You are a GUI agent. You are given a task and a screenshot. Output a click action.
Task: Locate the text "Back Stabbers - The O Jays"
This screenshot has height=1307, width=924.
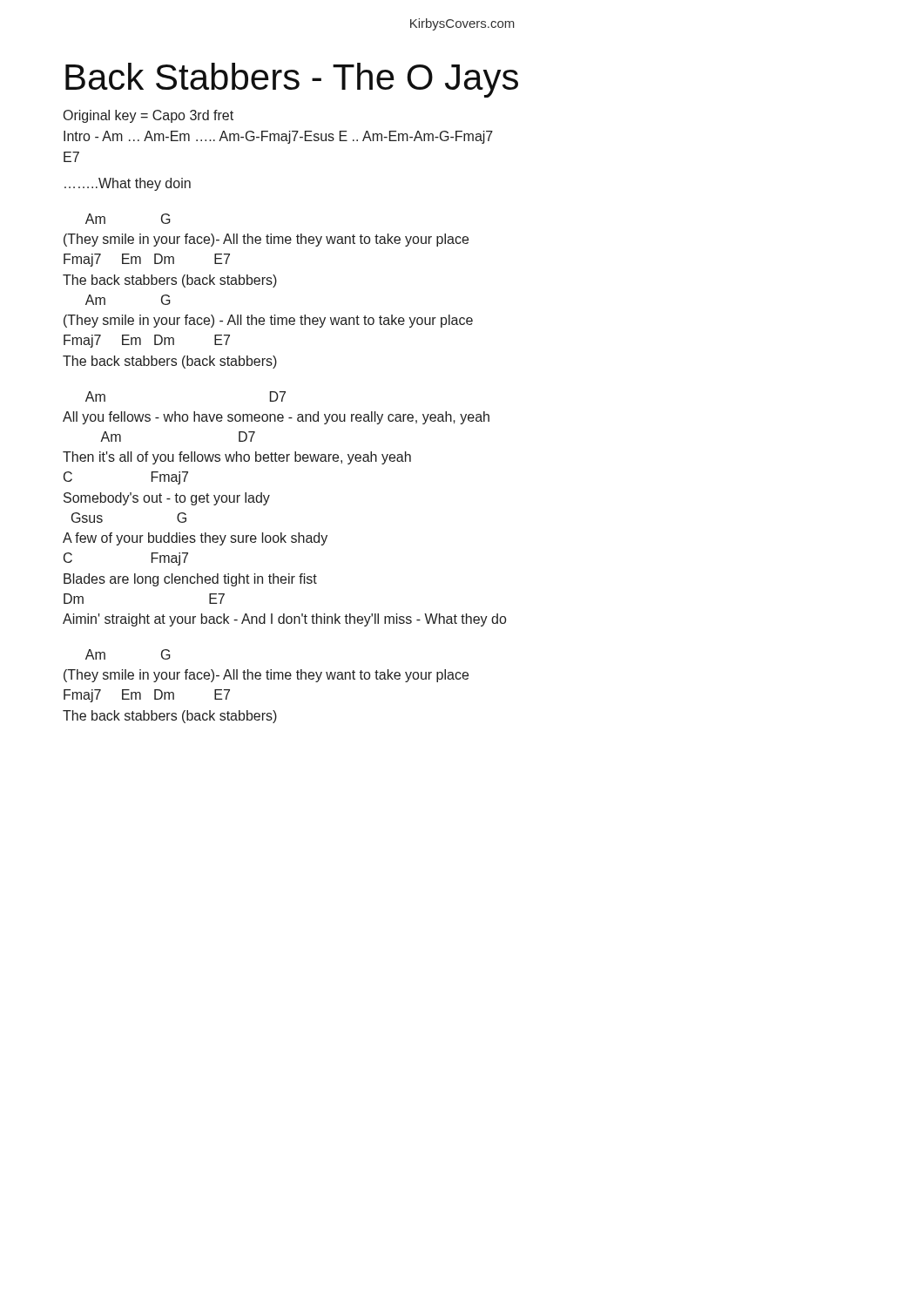(291, 77)
